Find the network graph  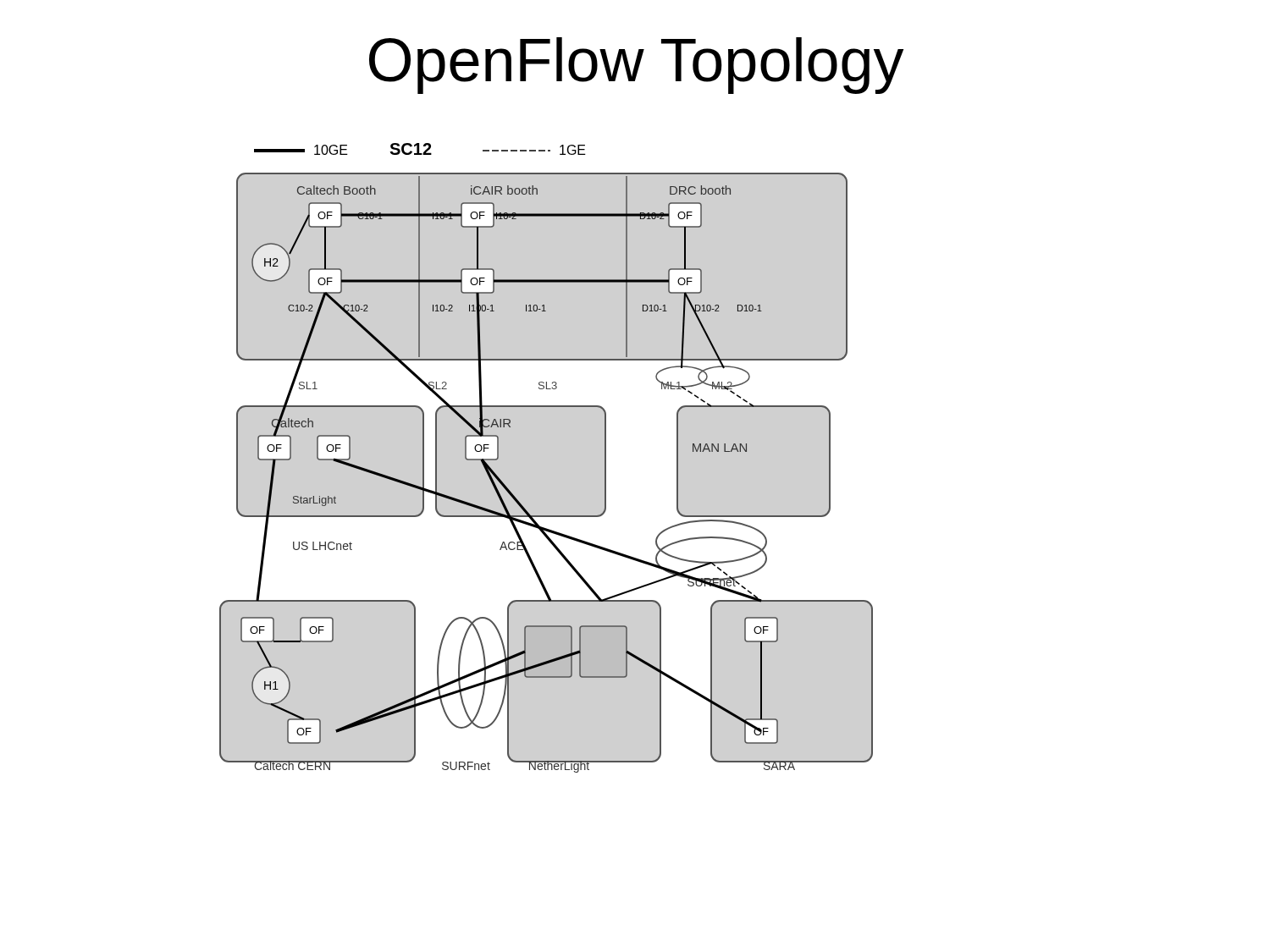[635, 529]
